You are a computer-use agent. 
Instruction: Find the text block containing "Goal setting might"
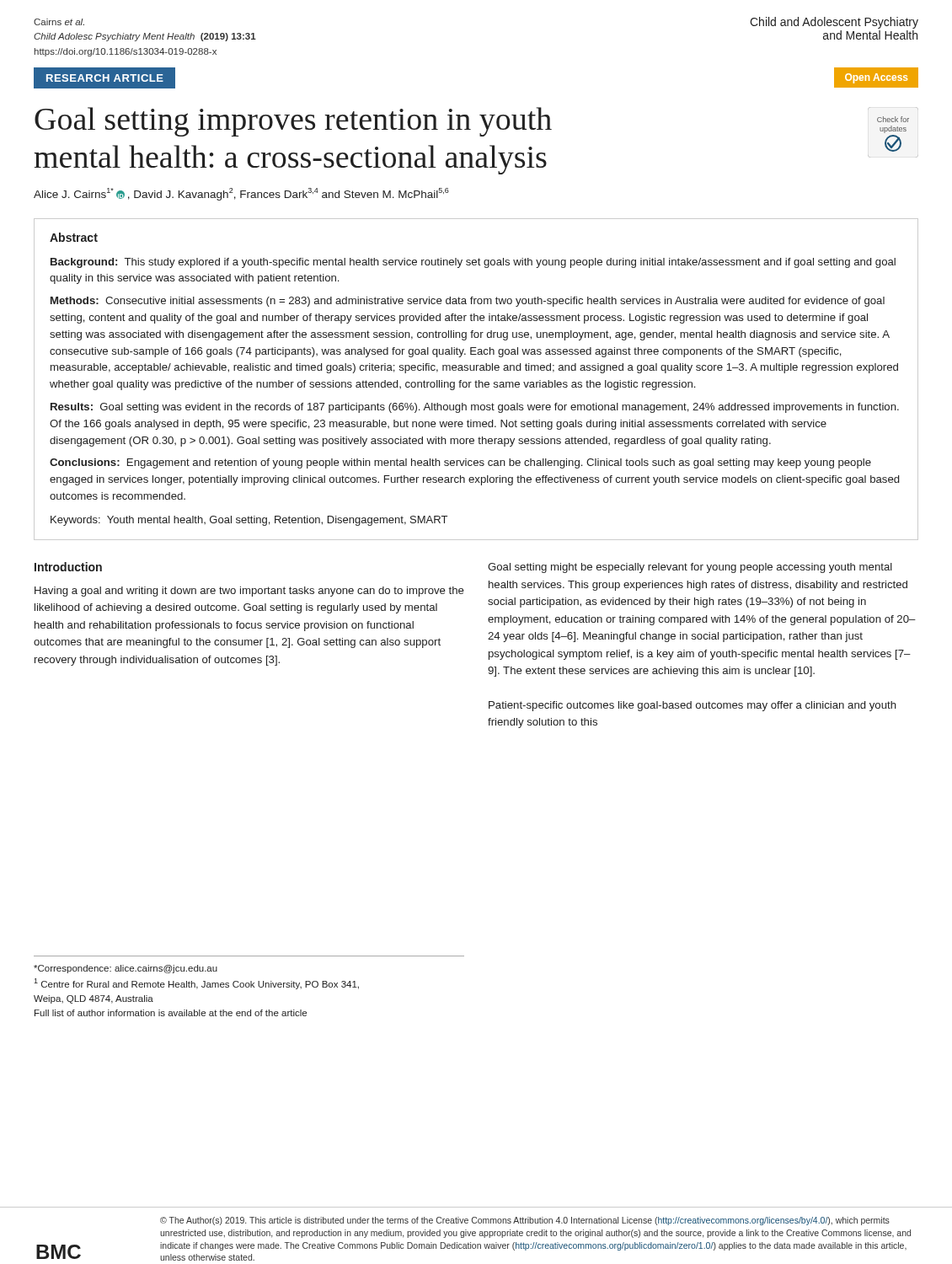701,619
